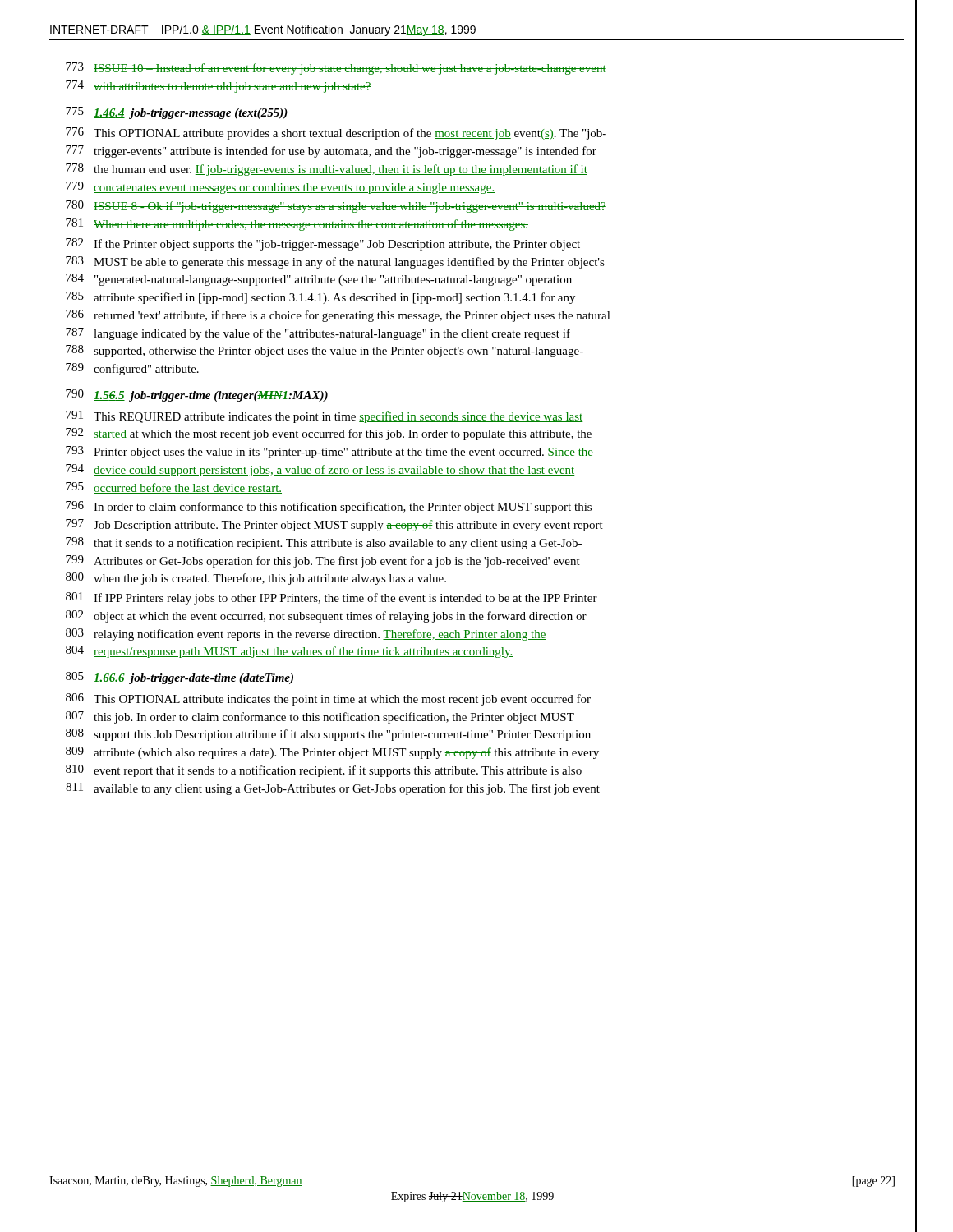The width and height of the screenshot is (953, 1232).
Task: Select the section header with the text "790 1.56.5 job-trigger-time"
Action: [197, 395]
